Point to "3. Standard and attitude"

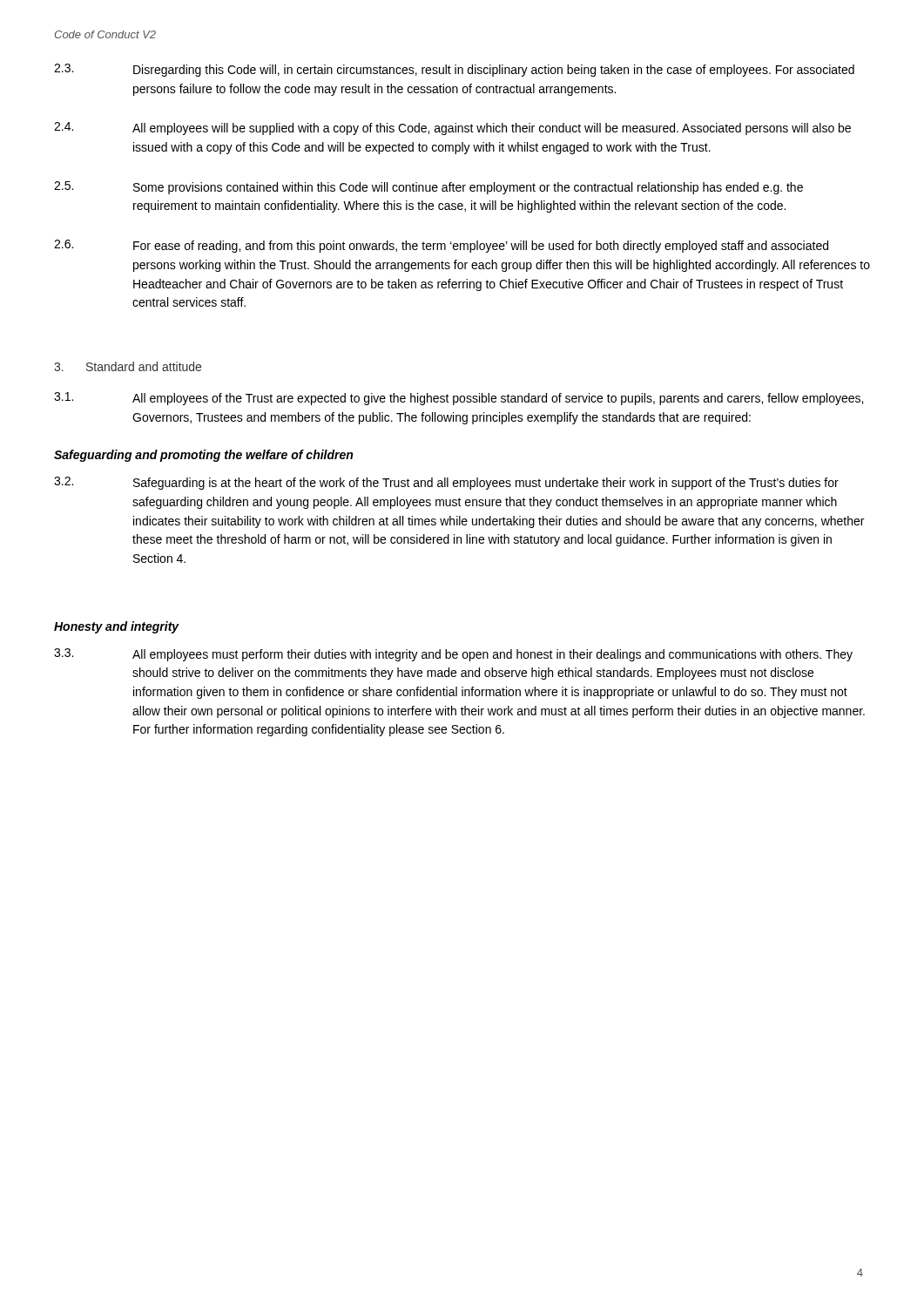tap(128, 366)
